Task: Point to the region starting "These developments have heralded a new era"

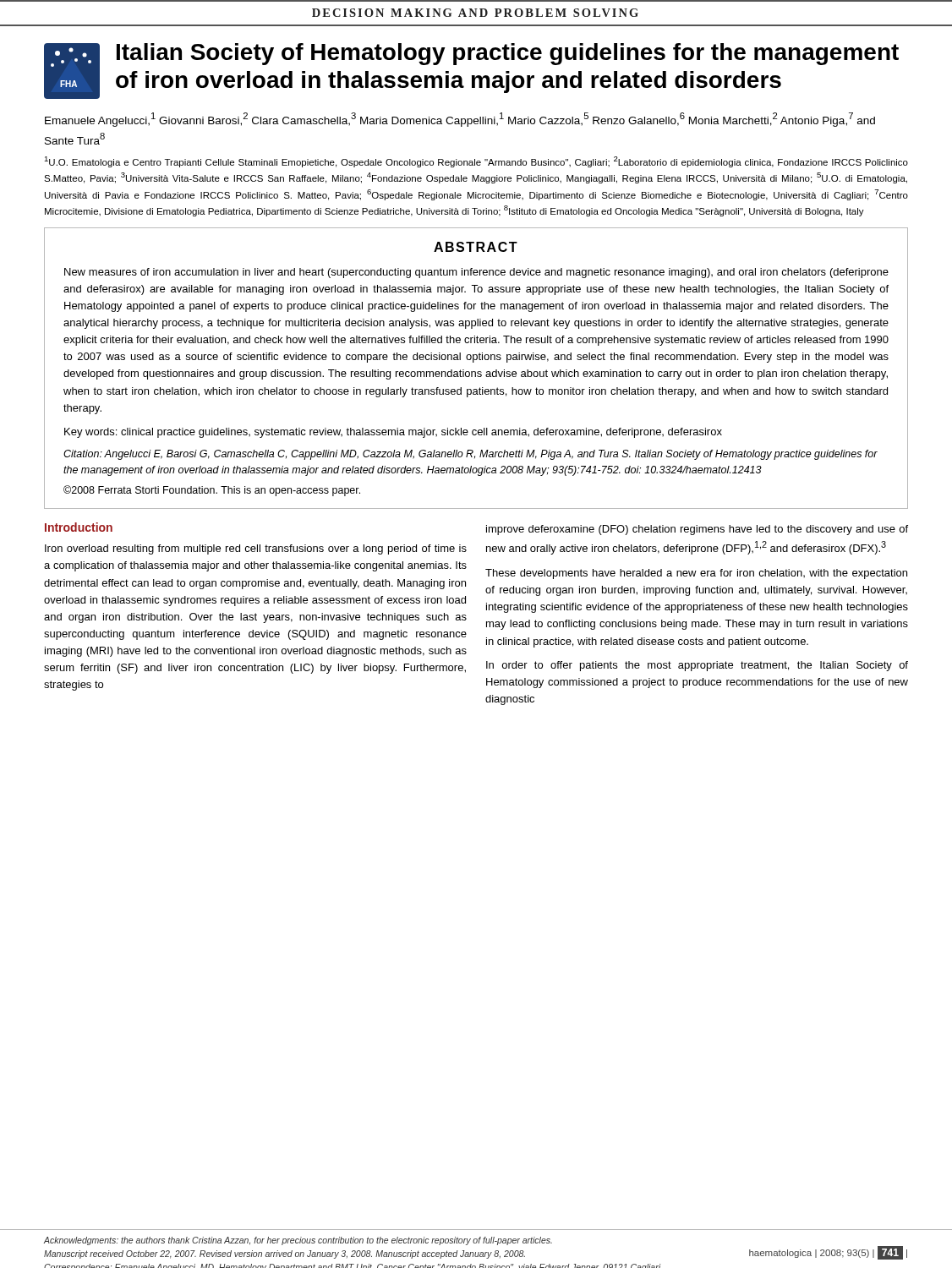Action: [697, 607]
